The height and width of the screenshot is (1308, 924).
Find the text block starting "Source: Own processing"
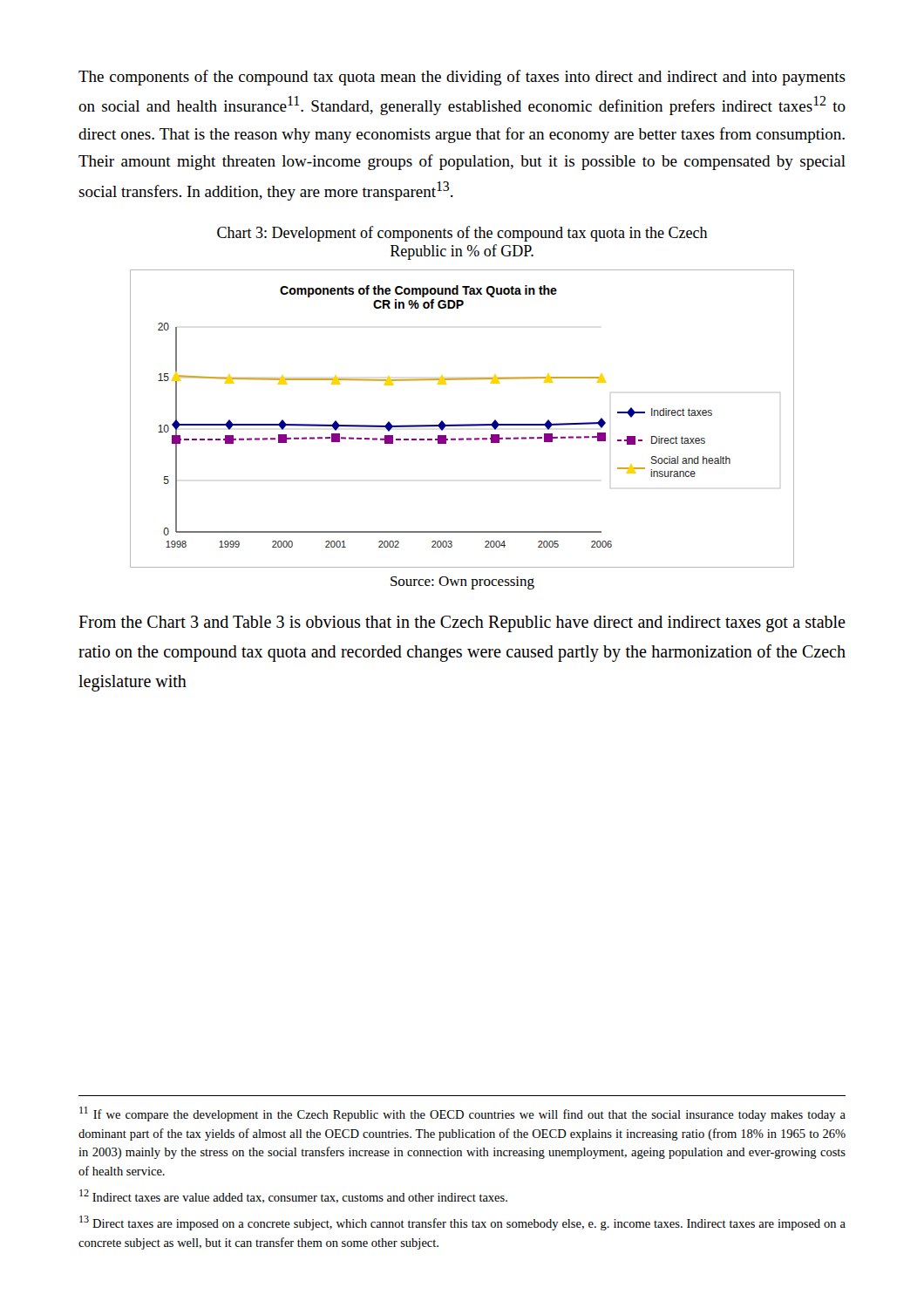tap(462, 581)
